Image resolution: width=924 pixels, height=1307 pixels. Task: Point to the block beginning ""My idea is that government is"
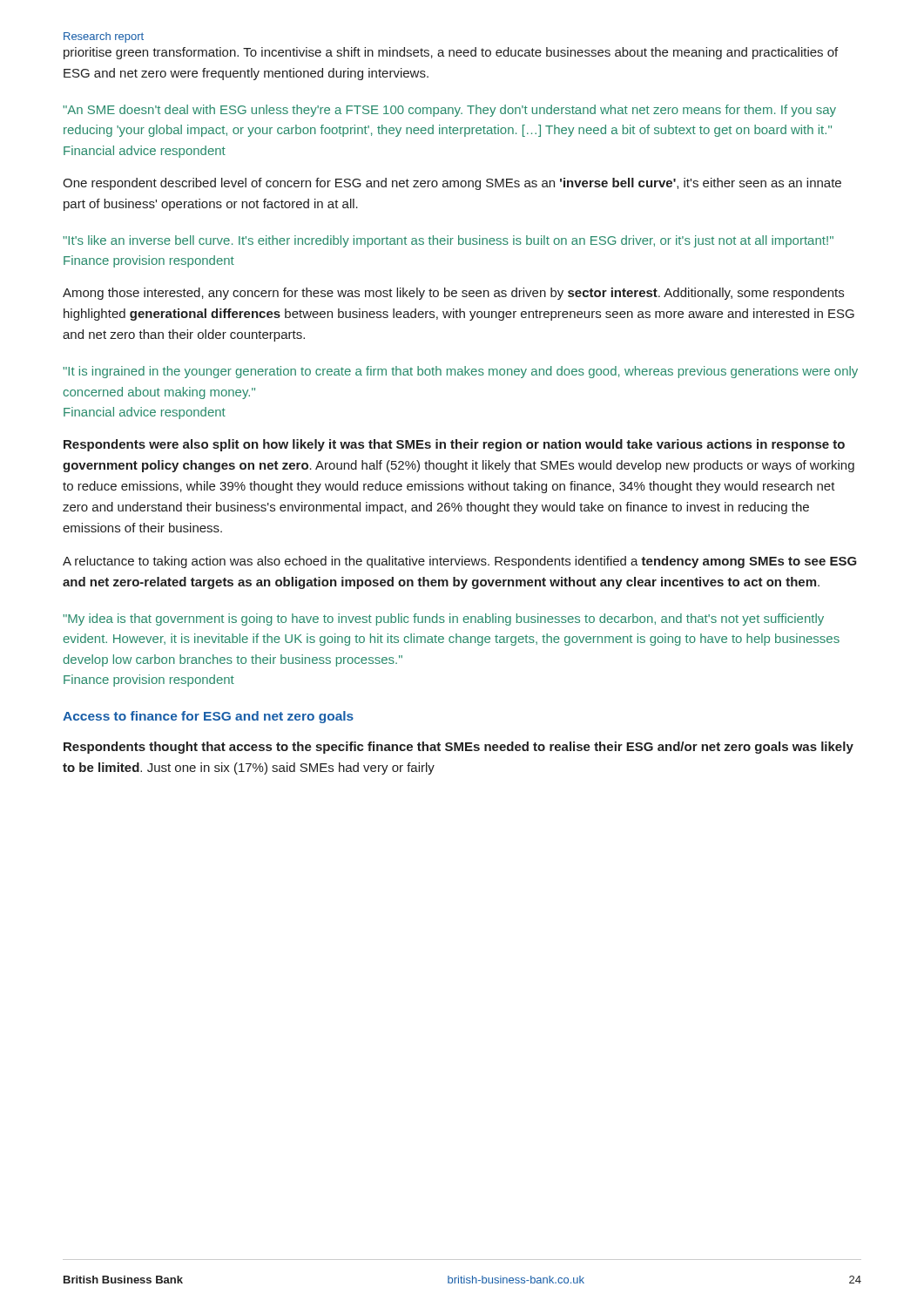[x=451, y=649]
